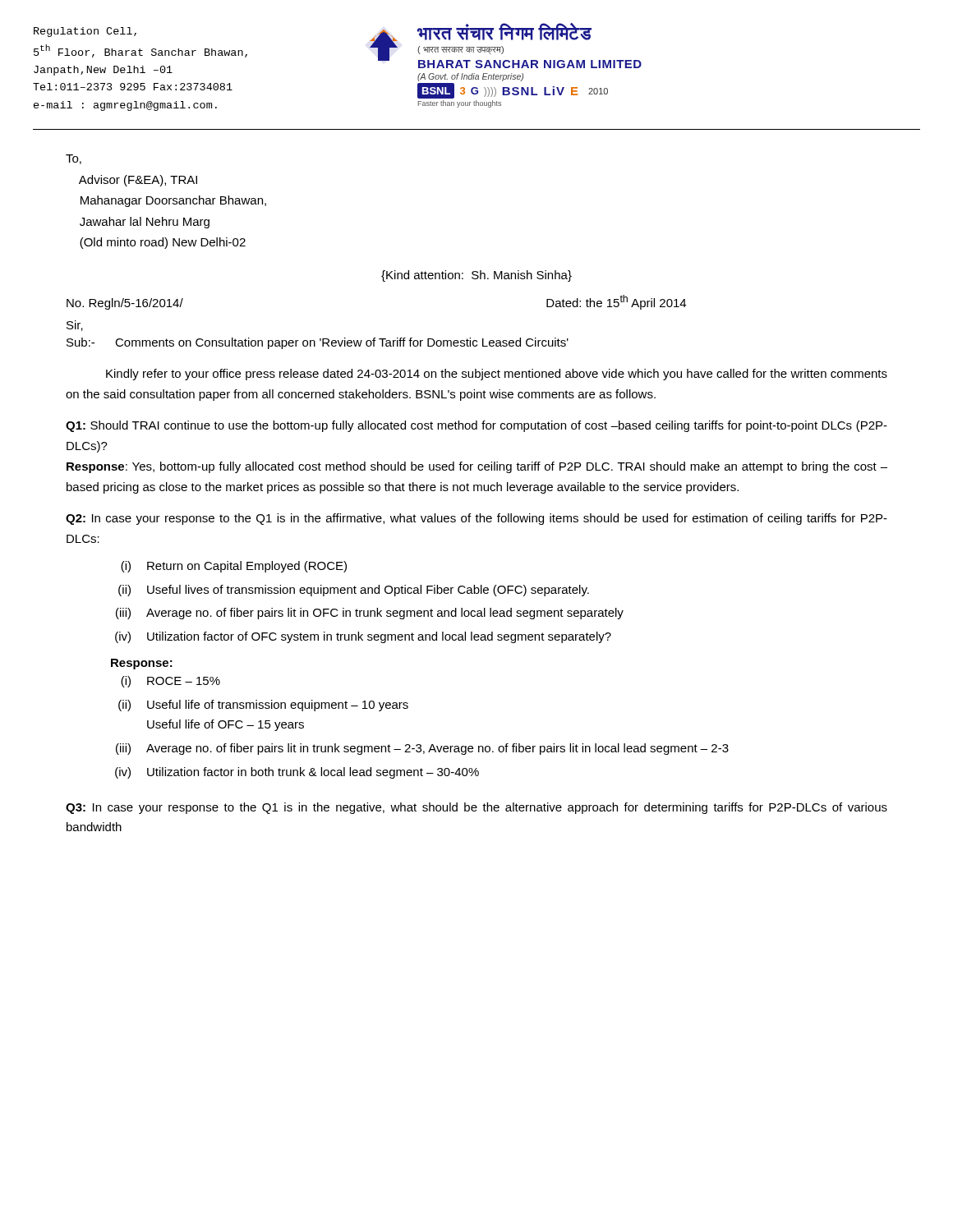
Task: Find the text block with the text "To, Advisor (F&EA), TRAI Mahanagar Doorsanchar Bhawan, Jawahar"
Action: pyautogui.click(x=166, y=200)
